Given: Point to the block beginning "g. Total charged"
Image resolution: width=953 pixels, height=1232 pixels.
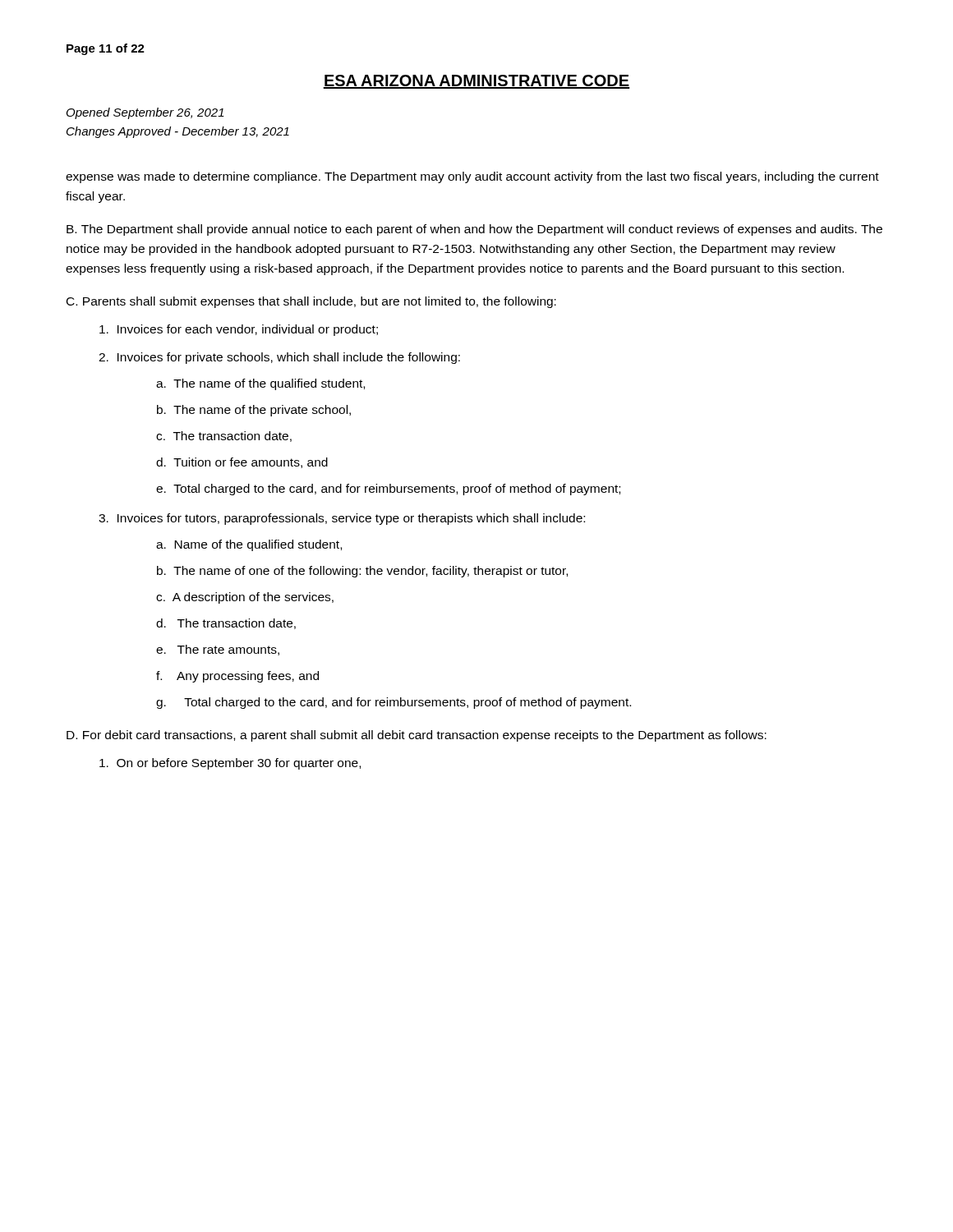Looking at the screenshot, I should pyautogui.click(x=394, y=702).
